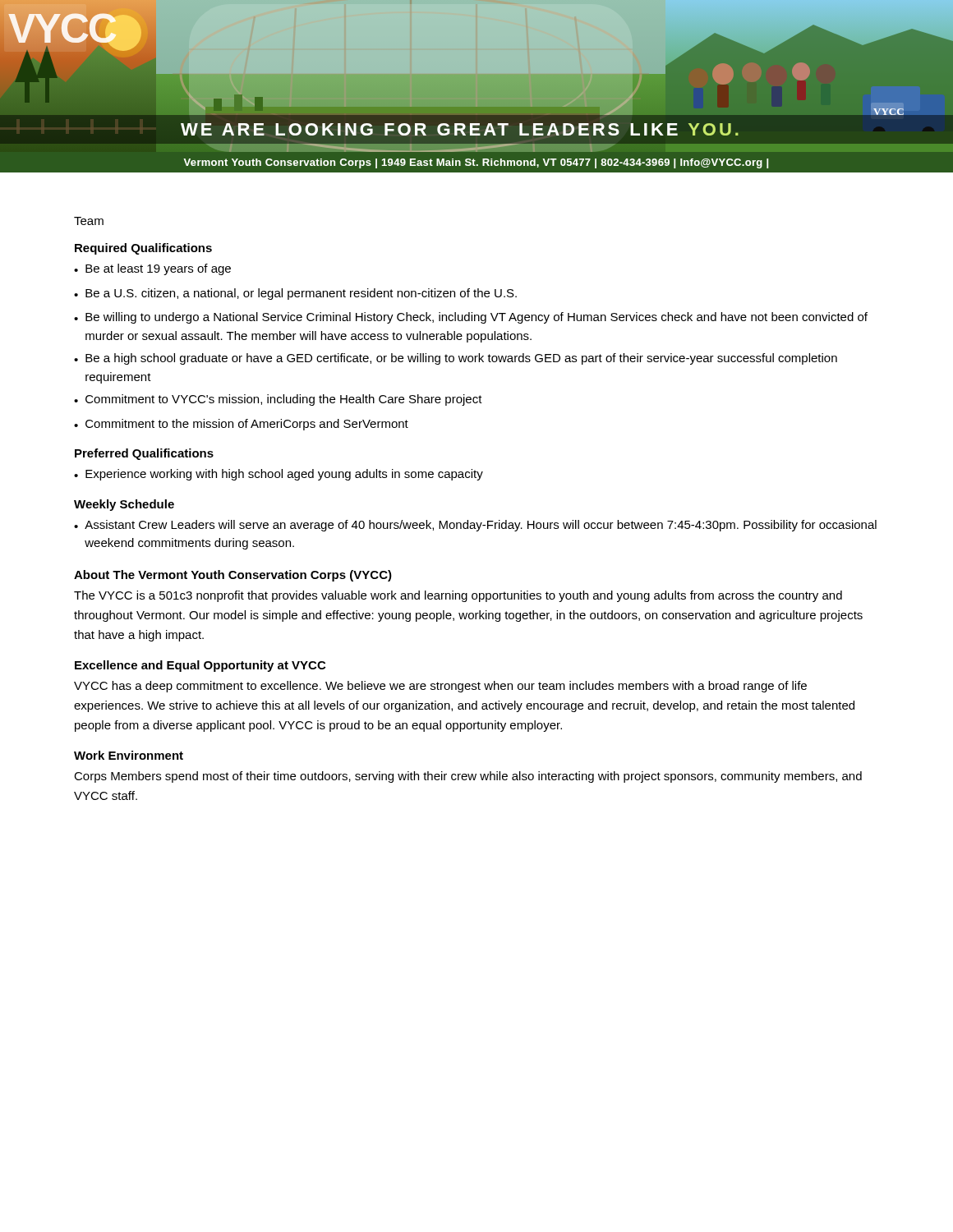Find the text starting "Required Qualifications"

[143, 248]
